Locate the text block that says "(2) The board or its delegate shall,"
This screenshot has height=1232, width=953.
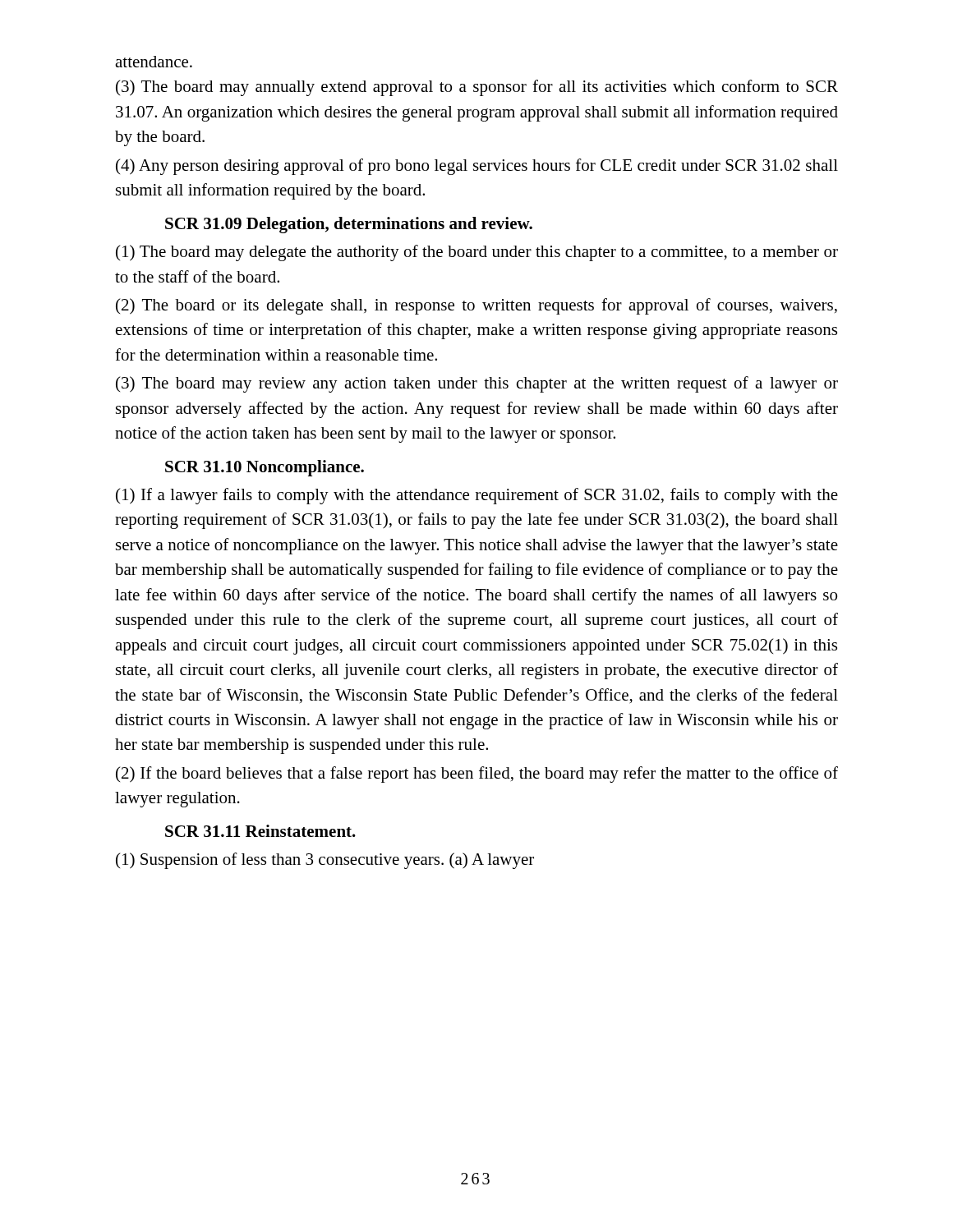pyautogui.click(x=476, y=330)
